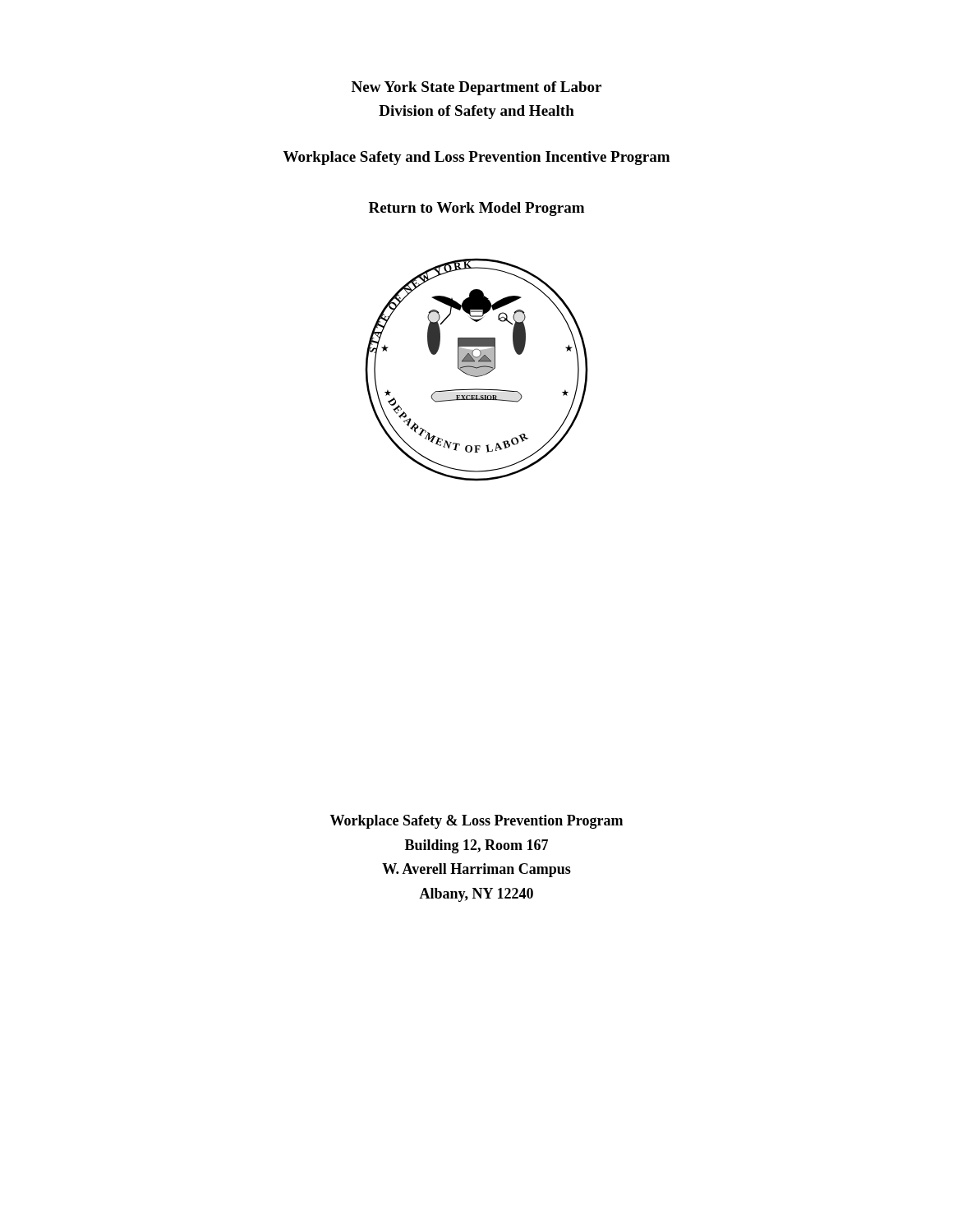Locate the logo
Viewport: 953px width, 1232px height.
pyautogui.click(x=476, y=370)
